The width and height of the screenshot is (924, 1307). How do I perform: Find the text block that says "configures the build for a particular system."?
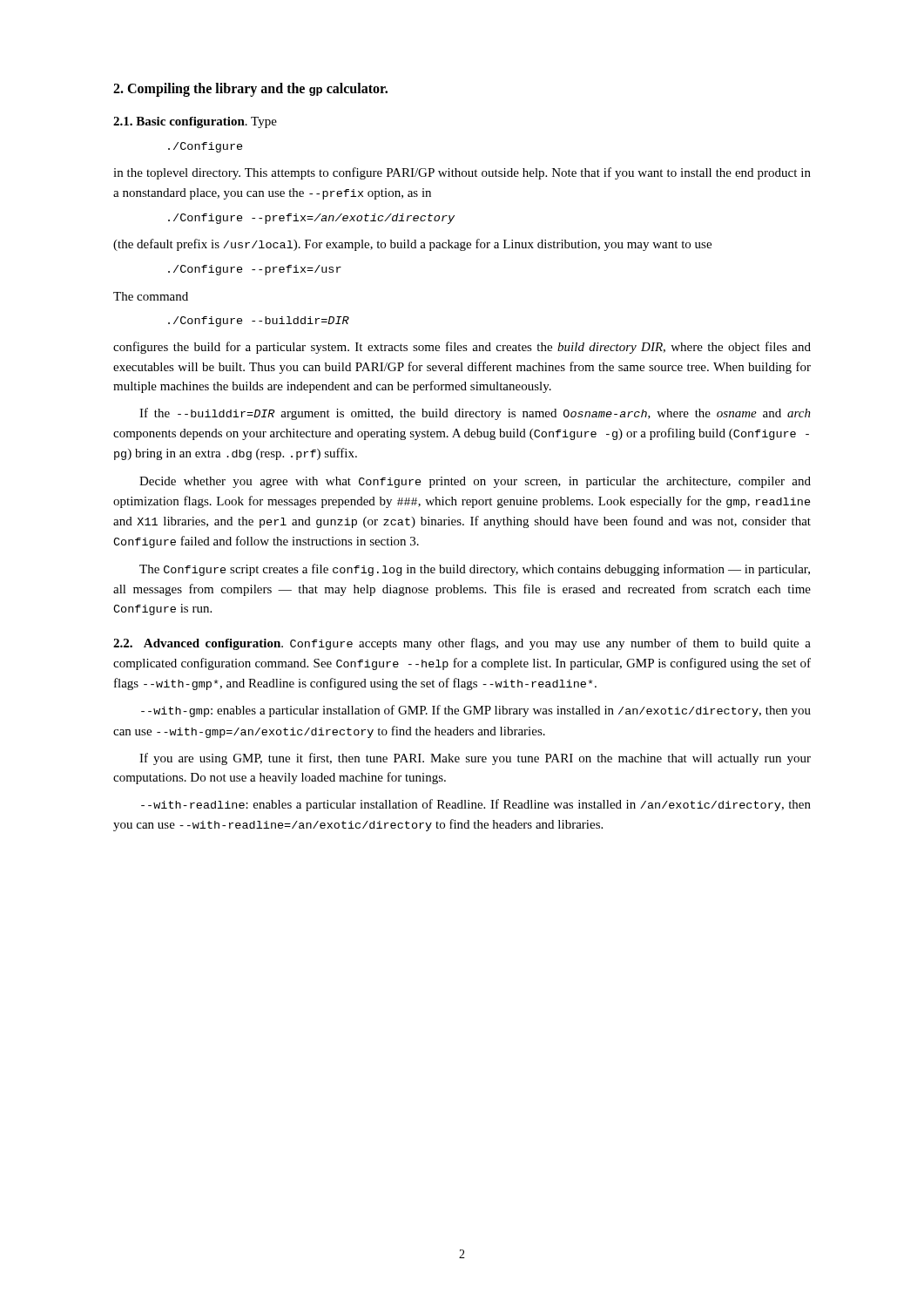coord(462,367)
